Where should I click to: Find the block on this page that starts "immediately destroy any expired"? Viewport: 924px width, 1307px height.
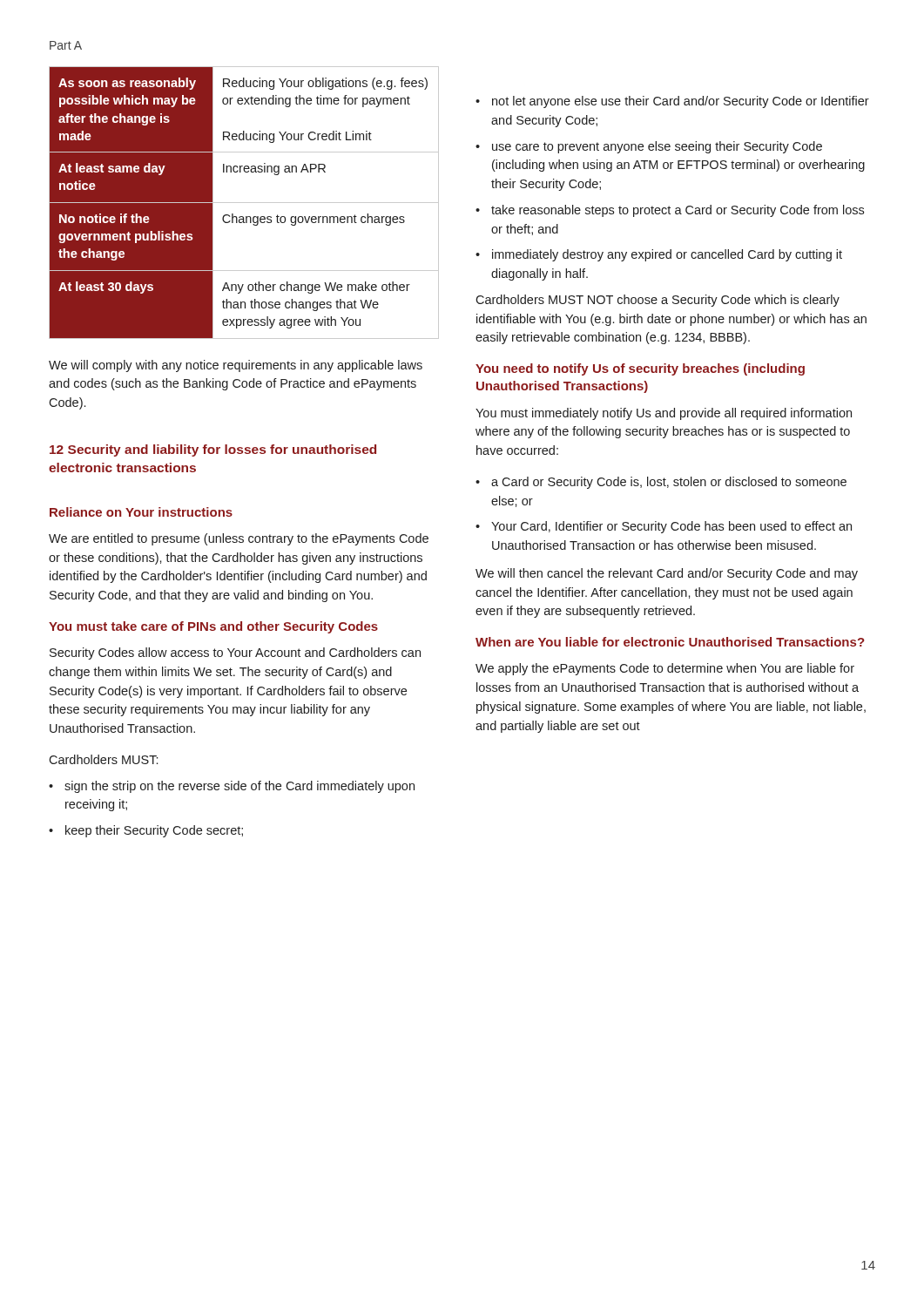pos(667,264)
